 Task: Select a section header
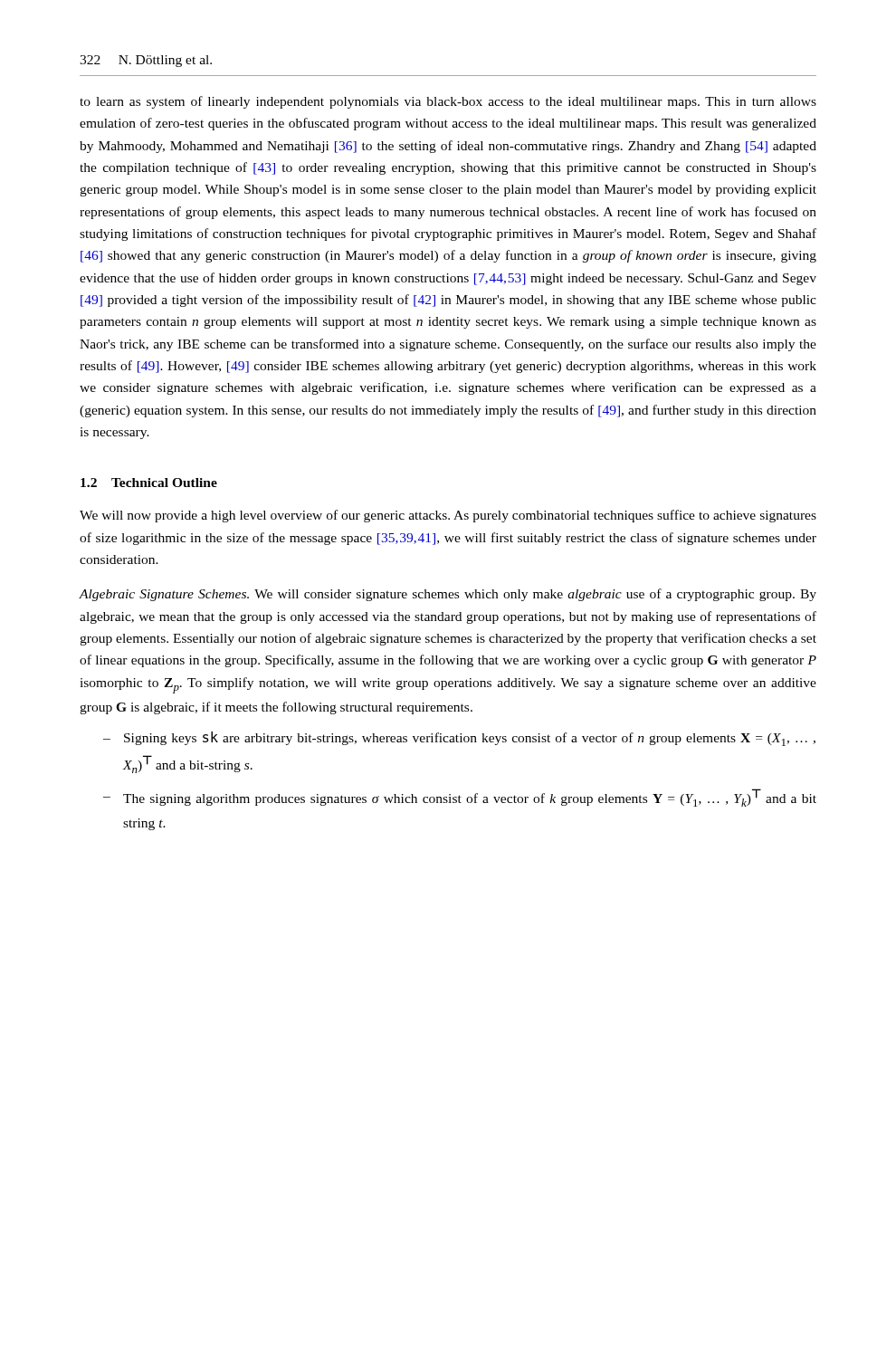148,482
